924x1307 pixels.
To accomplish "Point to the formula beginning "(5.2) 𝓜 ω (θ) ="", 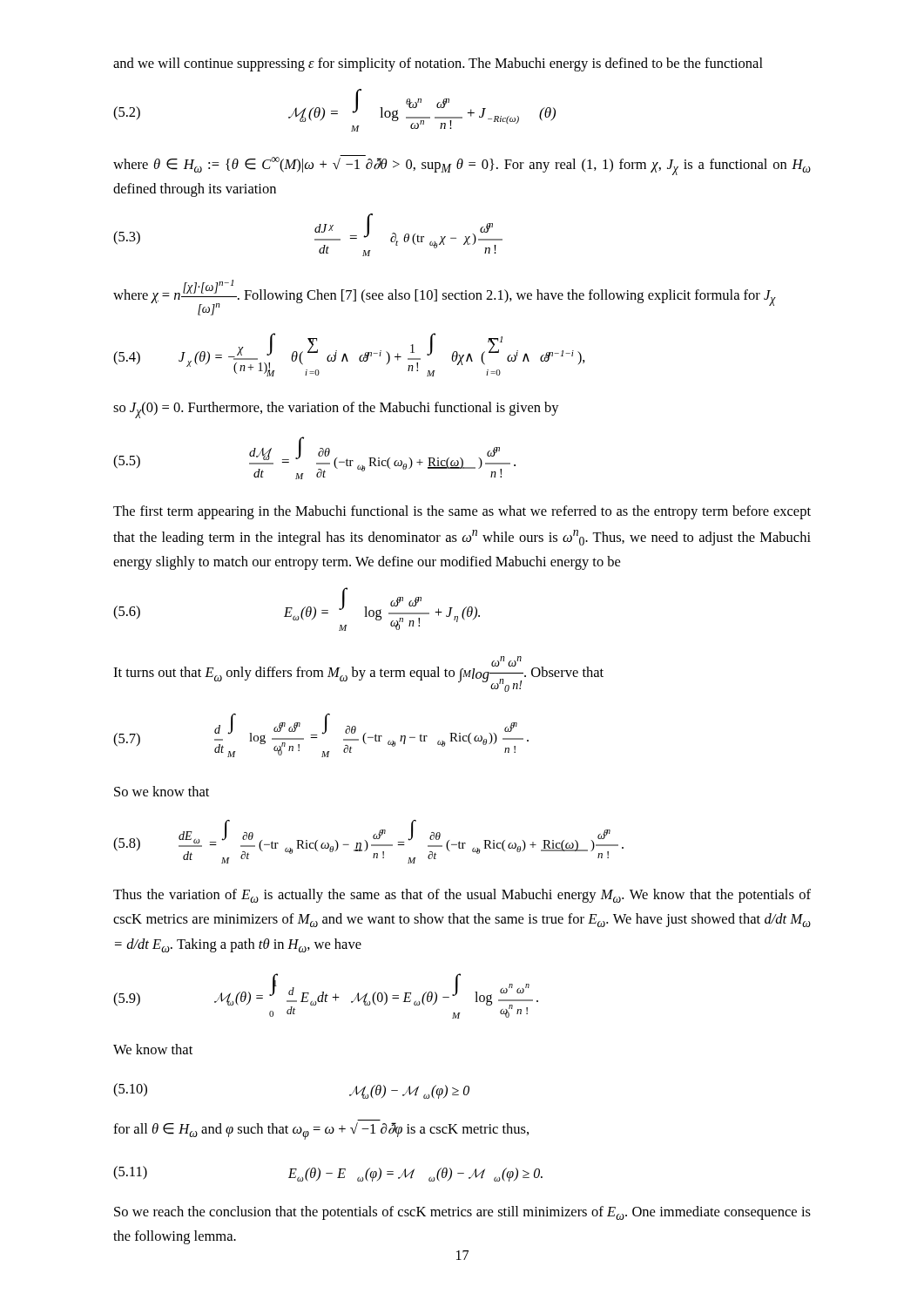I will coord(462,112).
